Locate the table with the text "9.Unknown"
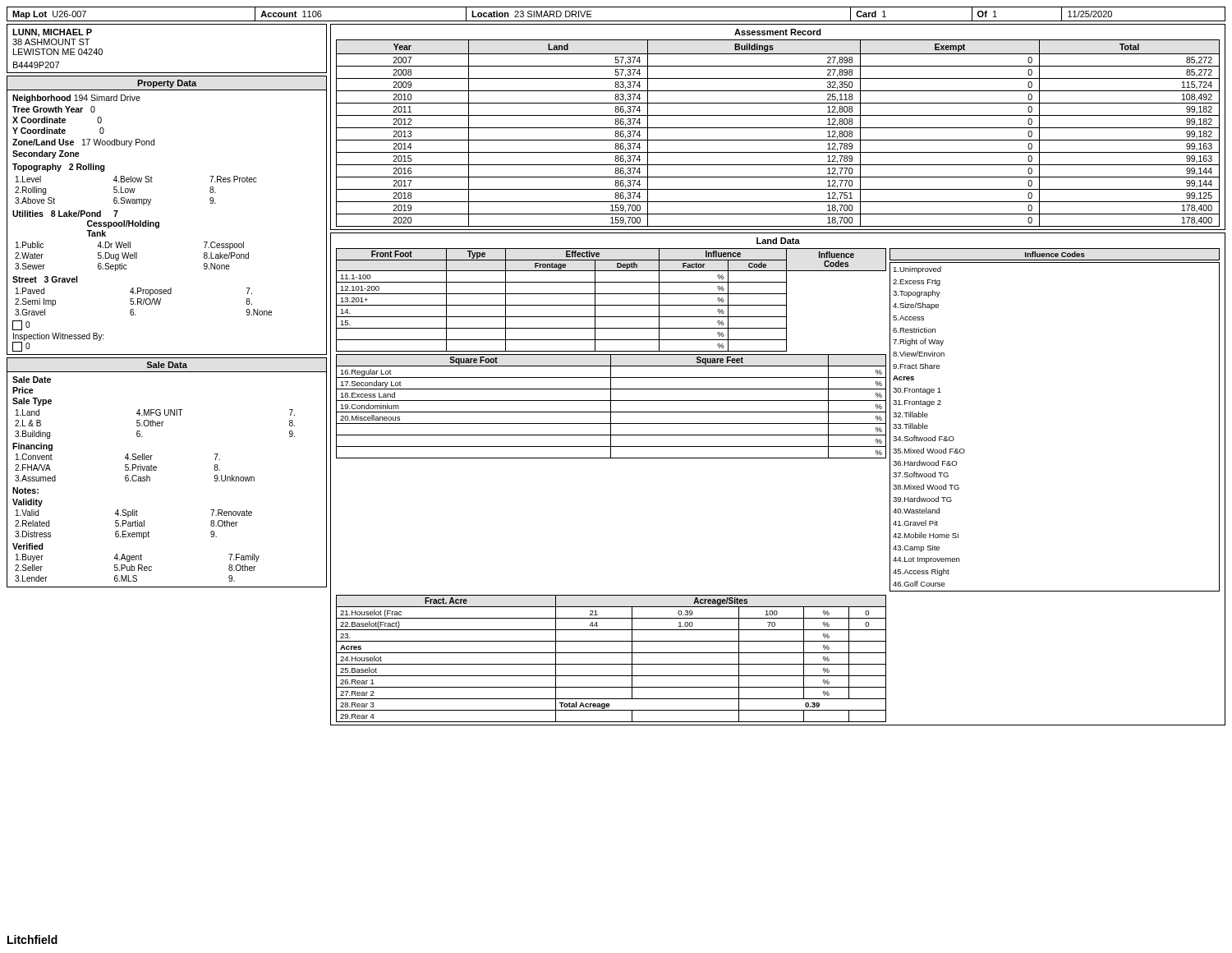1232x953 pixels. click(x=167, y=468)
